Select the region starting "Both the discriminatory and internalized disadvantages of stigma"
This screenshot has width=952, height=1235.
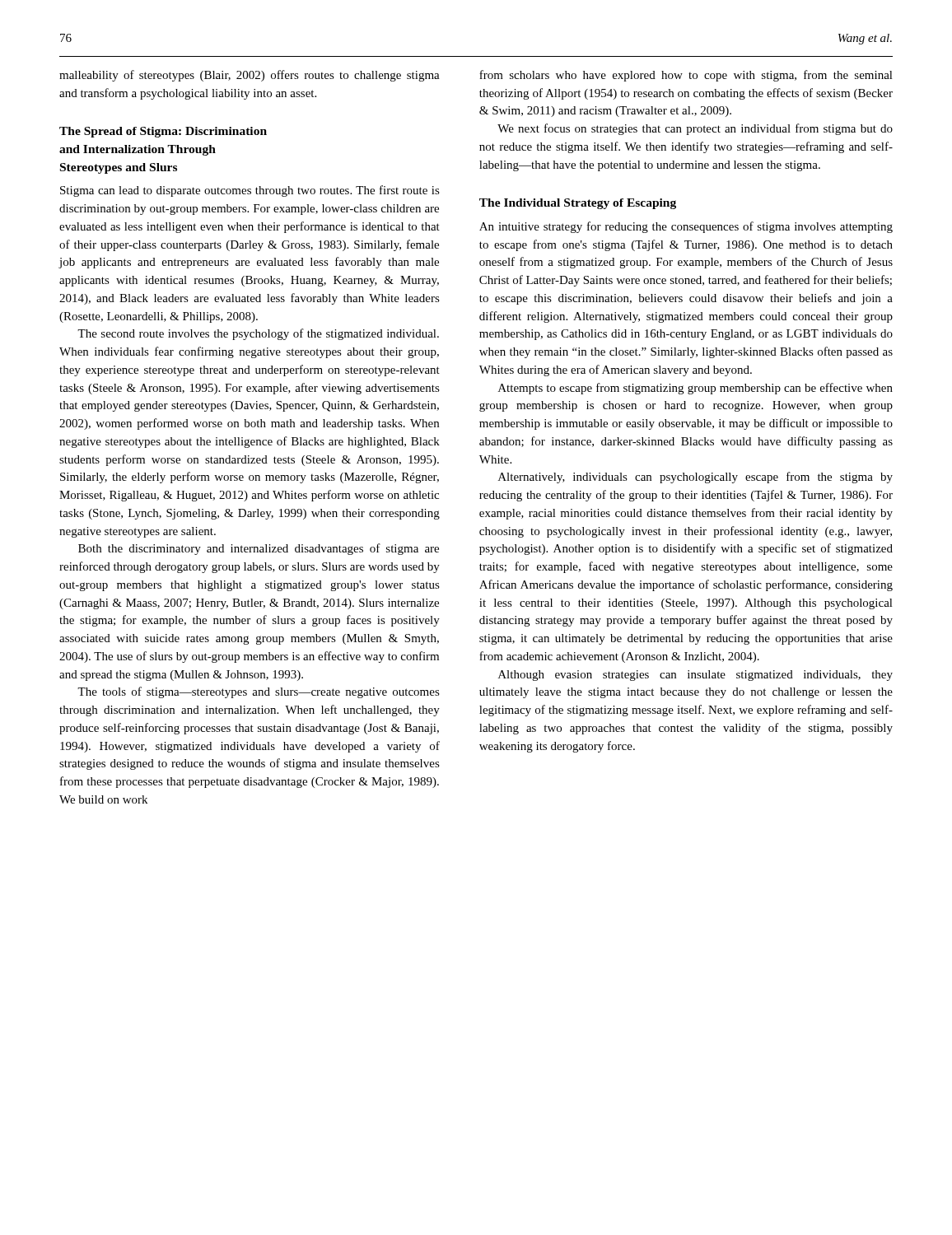click(249, 612)
